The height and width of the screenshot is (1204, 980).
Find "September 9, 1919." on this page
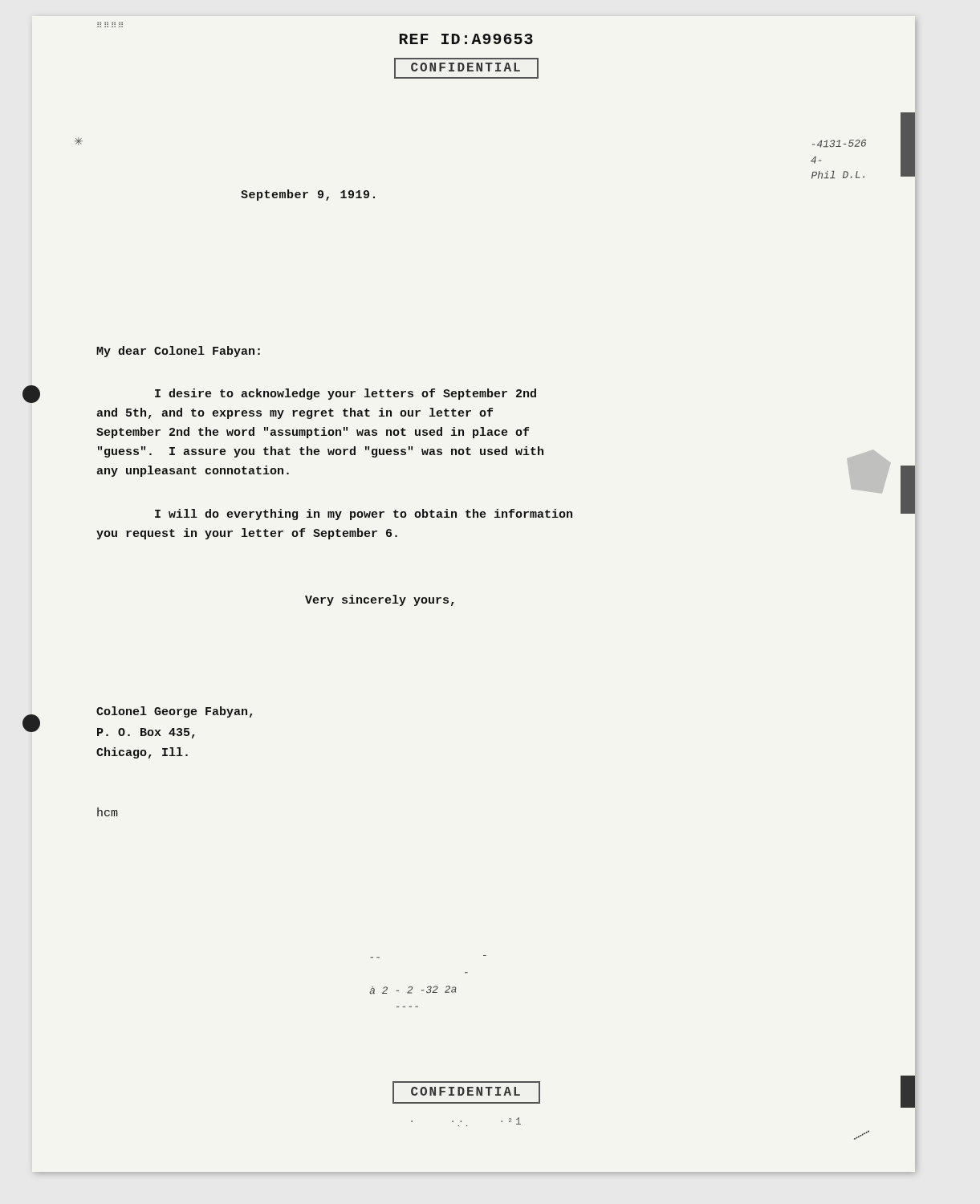(309, 195)
